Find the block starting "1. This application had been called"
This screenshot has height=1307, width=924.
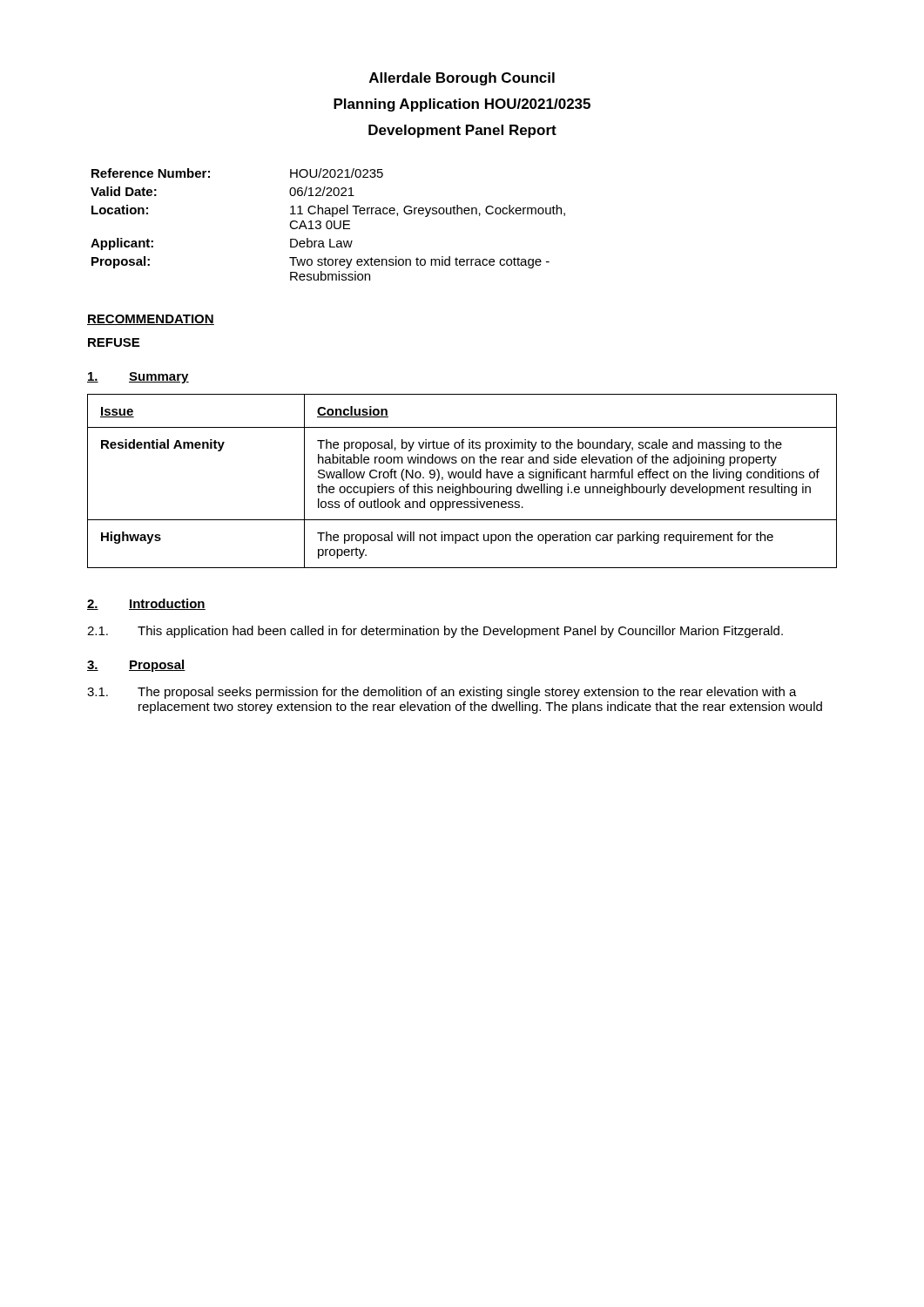tap(462, 630)
